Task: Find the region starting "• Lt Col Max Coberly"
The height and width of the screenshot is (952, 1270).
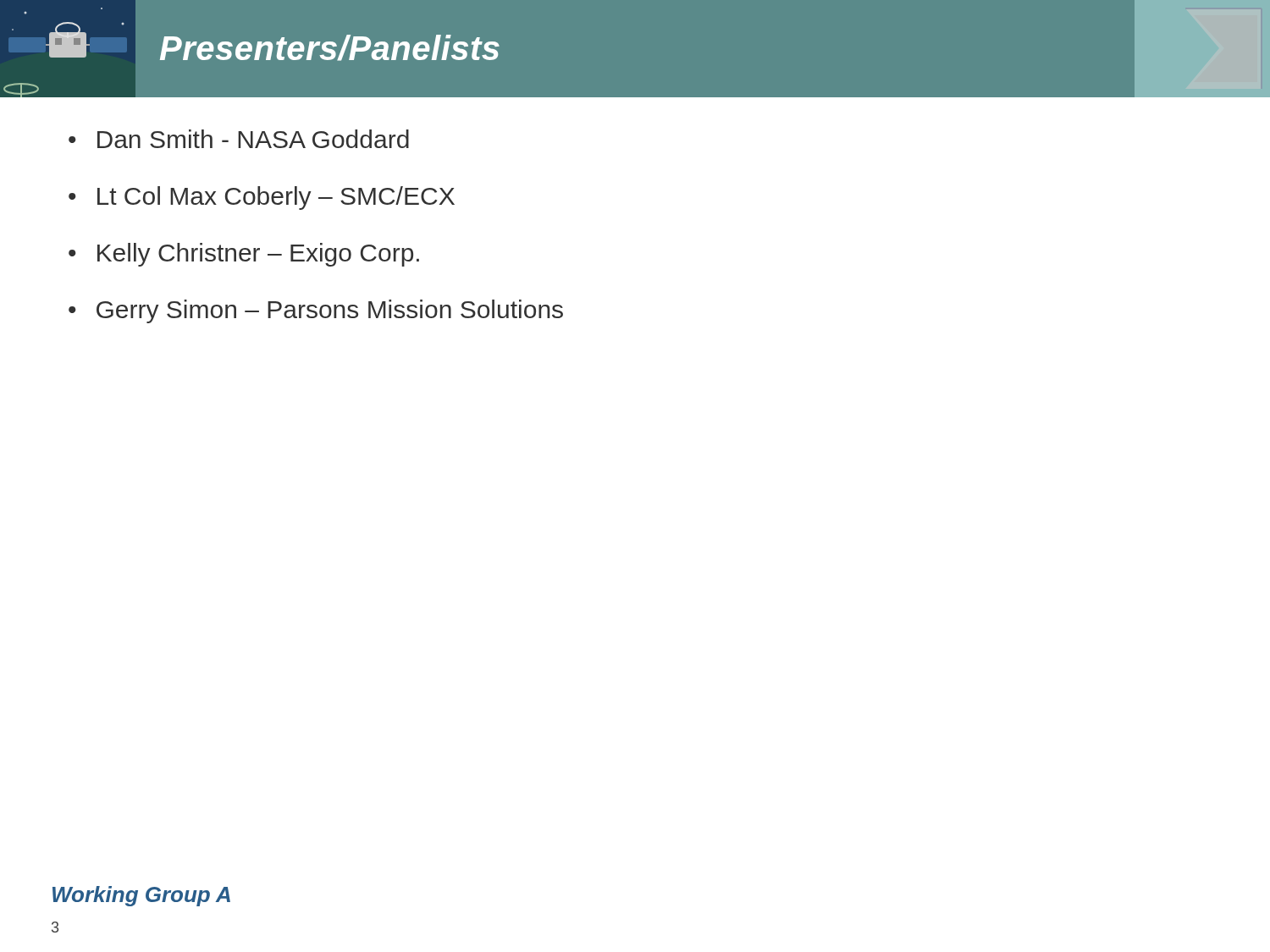Action: 261,196
